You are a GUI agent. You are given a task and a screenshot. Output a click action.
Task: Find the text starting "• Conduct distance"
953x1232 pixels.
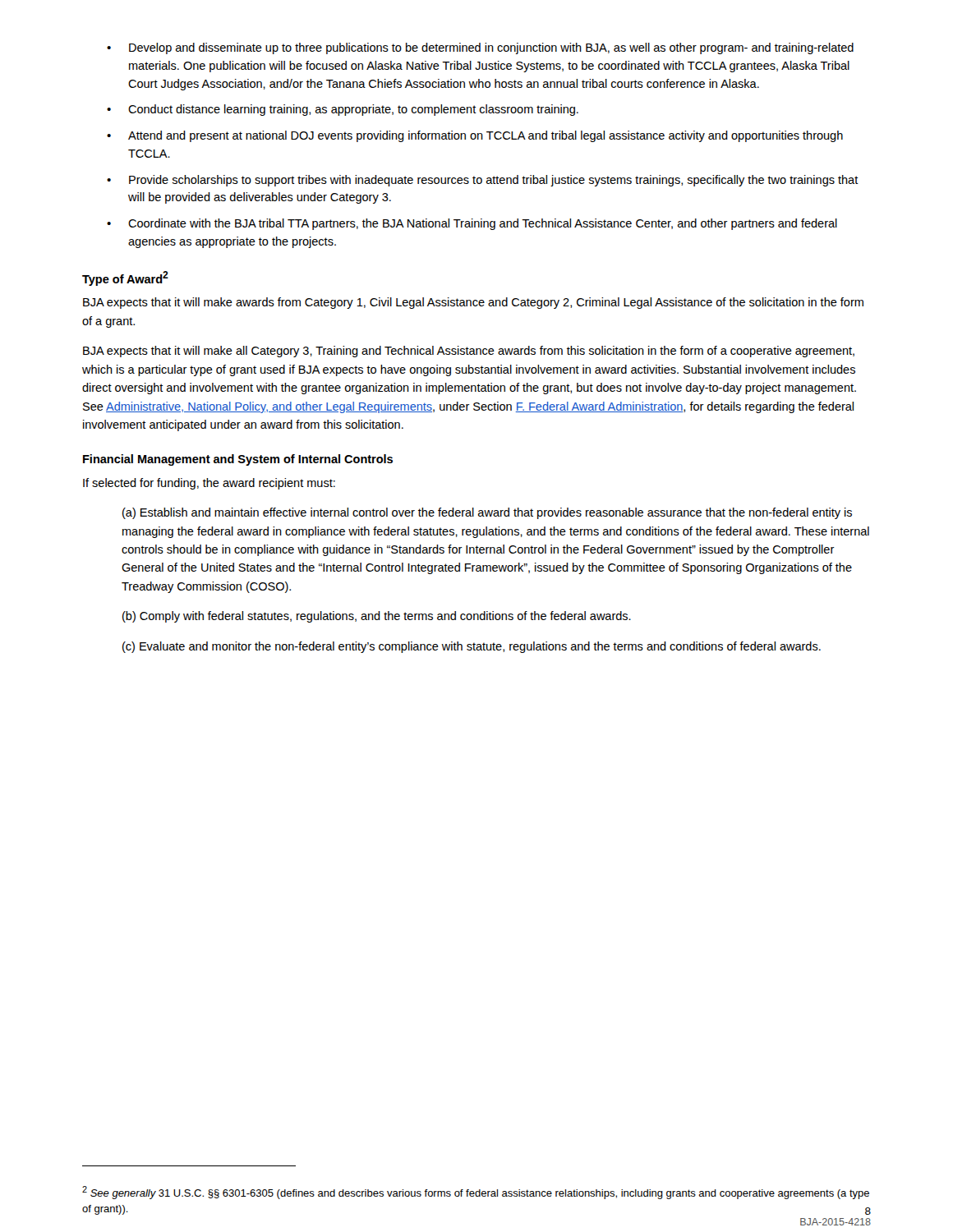[x=489, y=110]
